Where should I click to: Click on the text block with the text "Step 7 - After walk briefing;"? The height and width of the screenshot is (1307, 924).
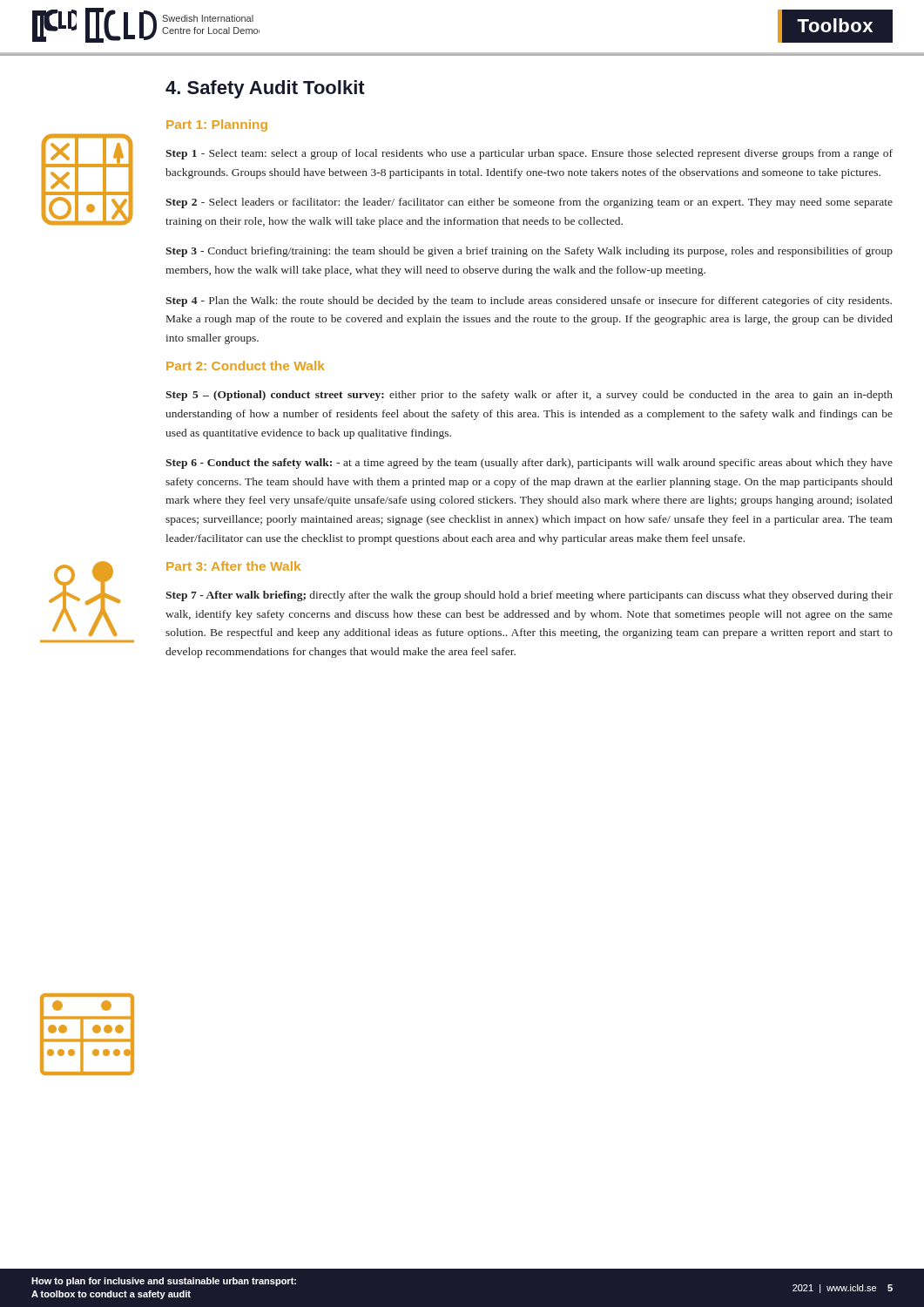pyautogui.click(x=529, y=623)
